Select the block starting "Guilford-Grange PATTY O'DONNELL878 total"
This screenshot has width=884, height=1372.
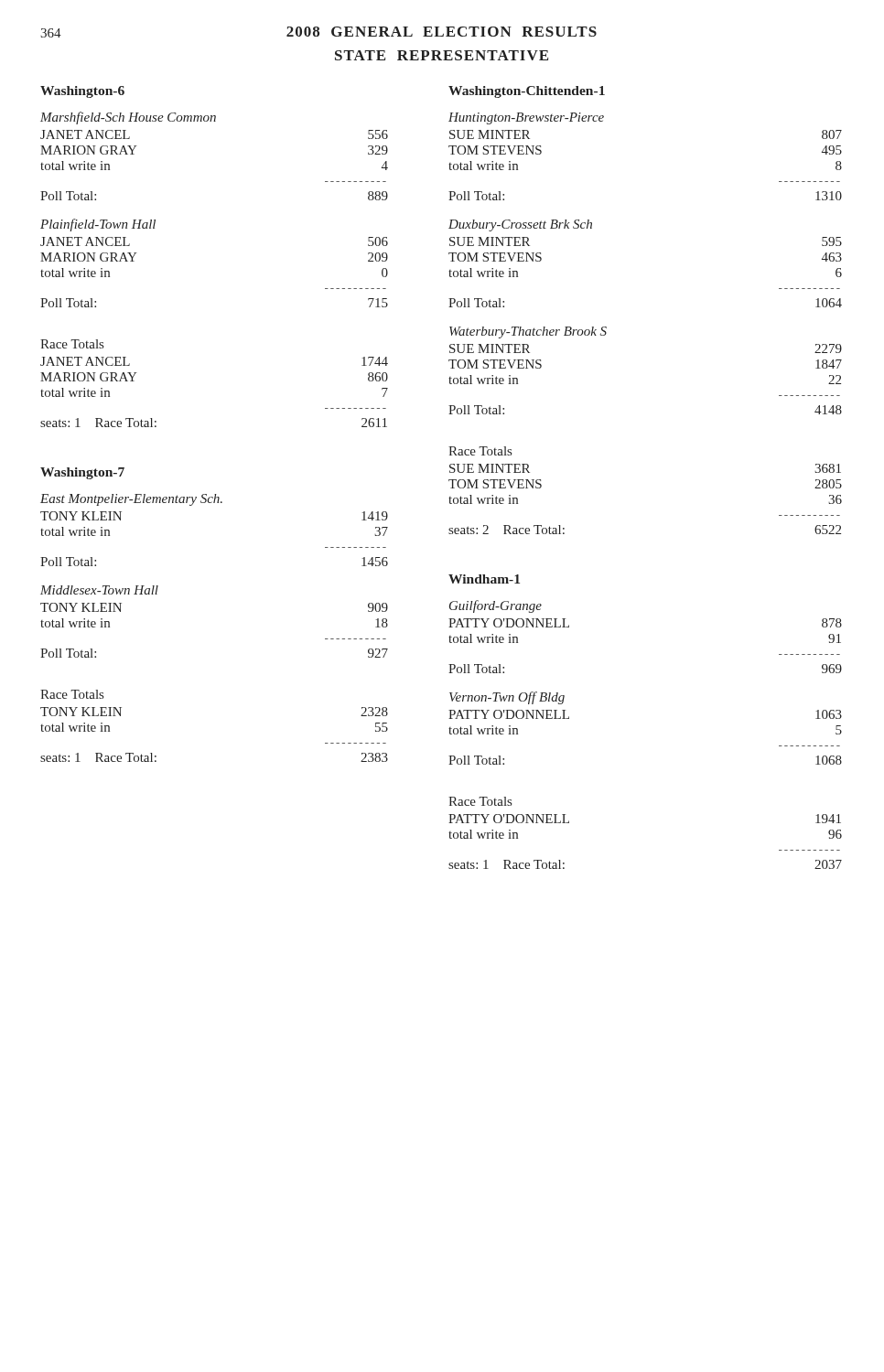point(496,606)
